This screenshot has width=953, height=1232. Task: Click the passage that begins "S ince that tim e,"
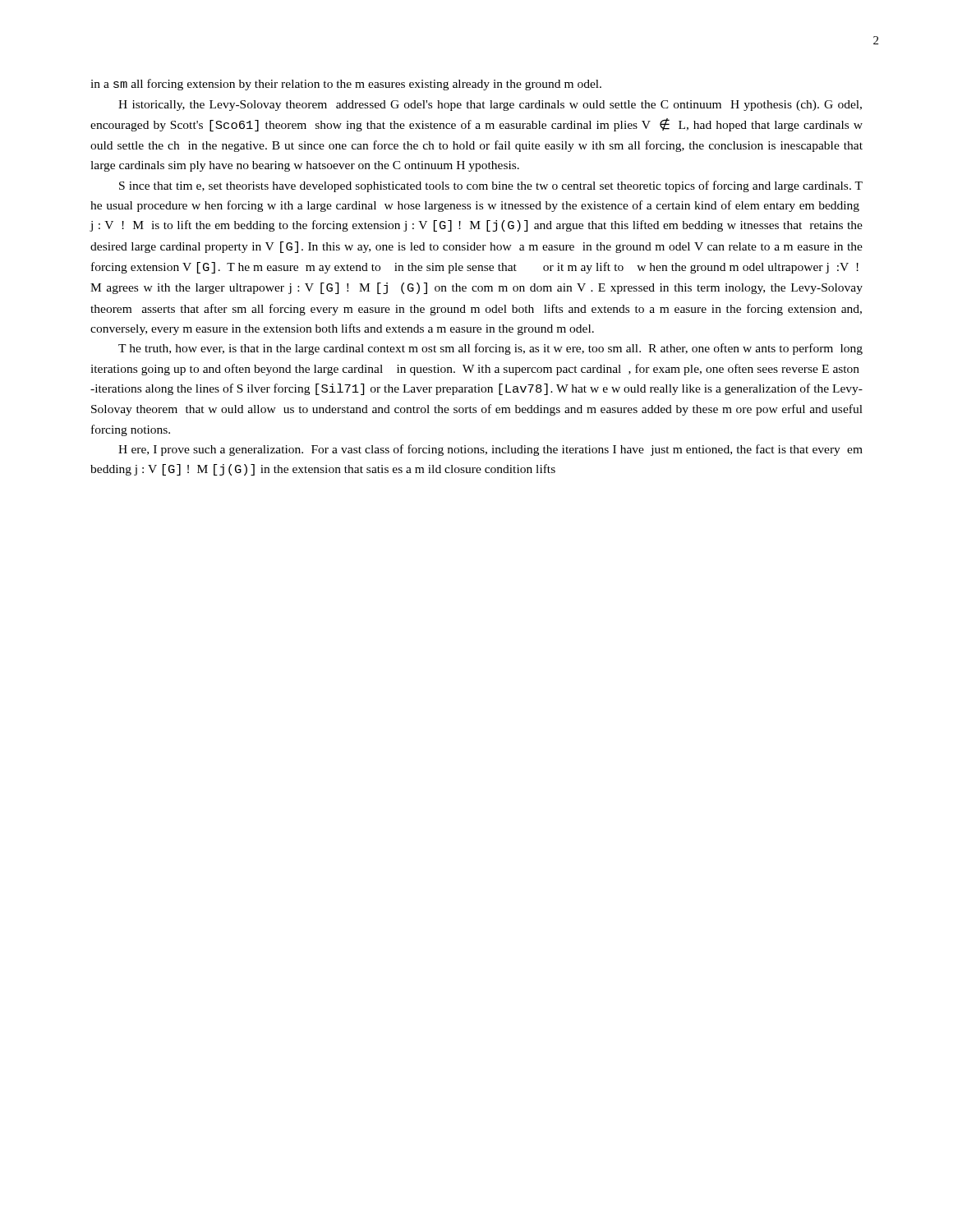(x=476, y=257)
